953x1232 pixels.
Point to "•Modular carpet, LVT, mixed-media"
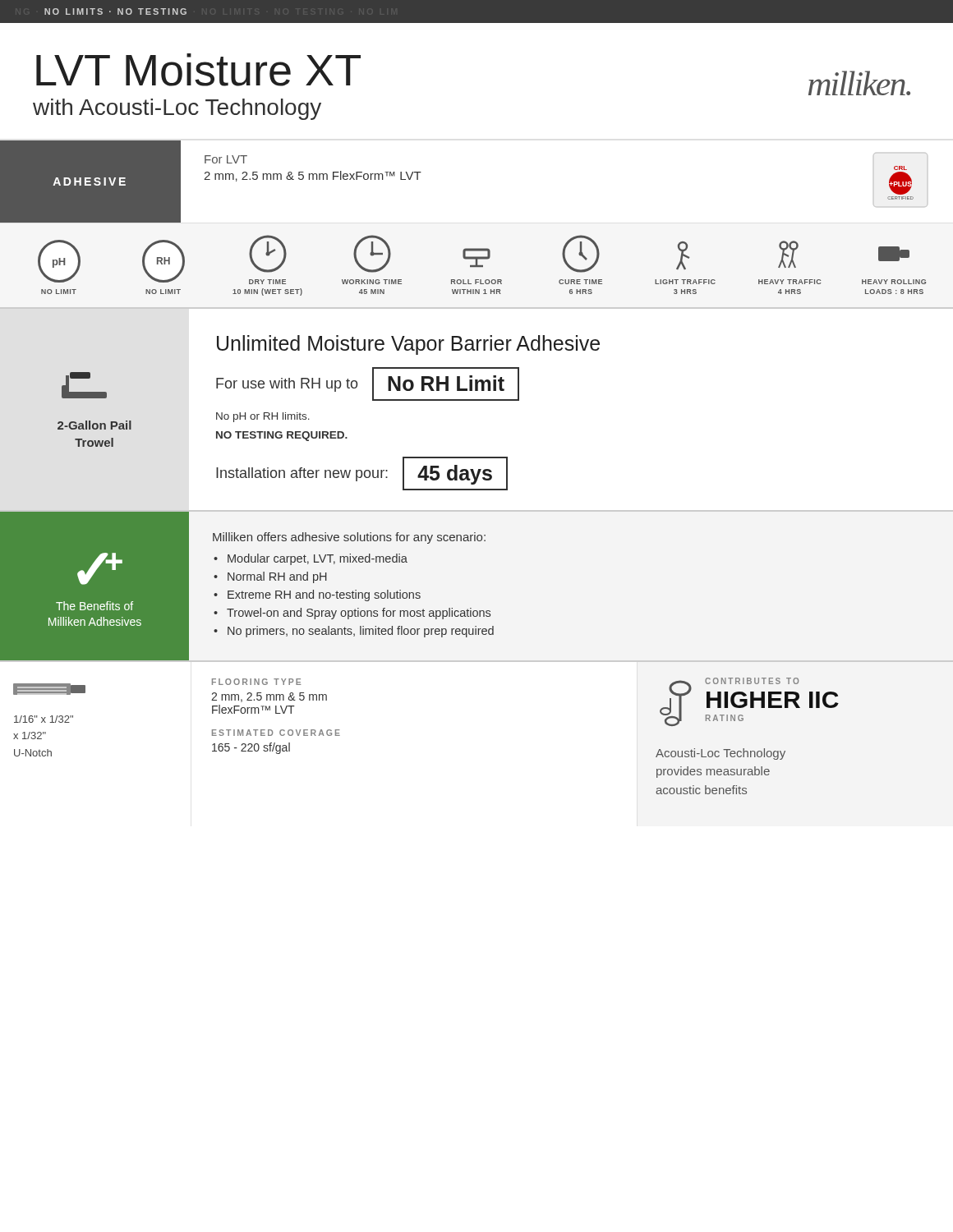(310, 558)
